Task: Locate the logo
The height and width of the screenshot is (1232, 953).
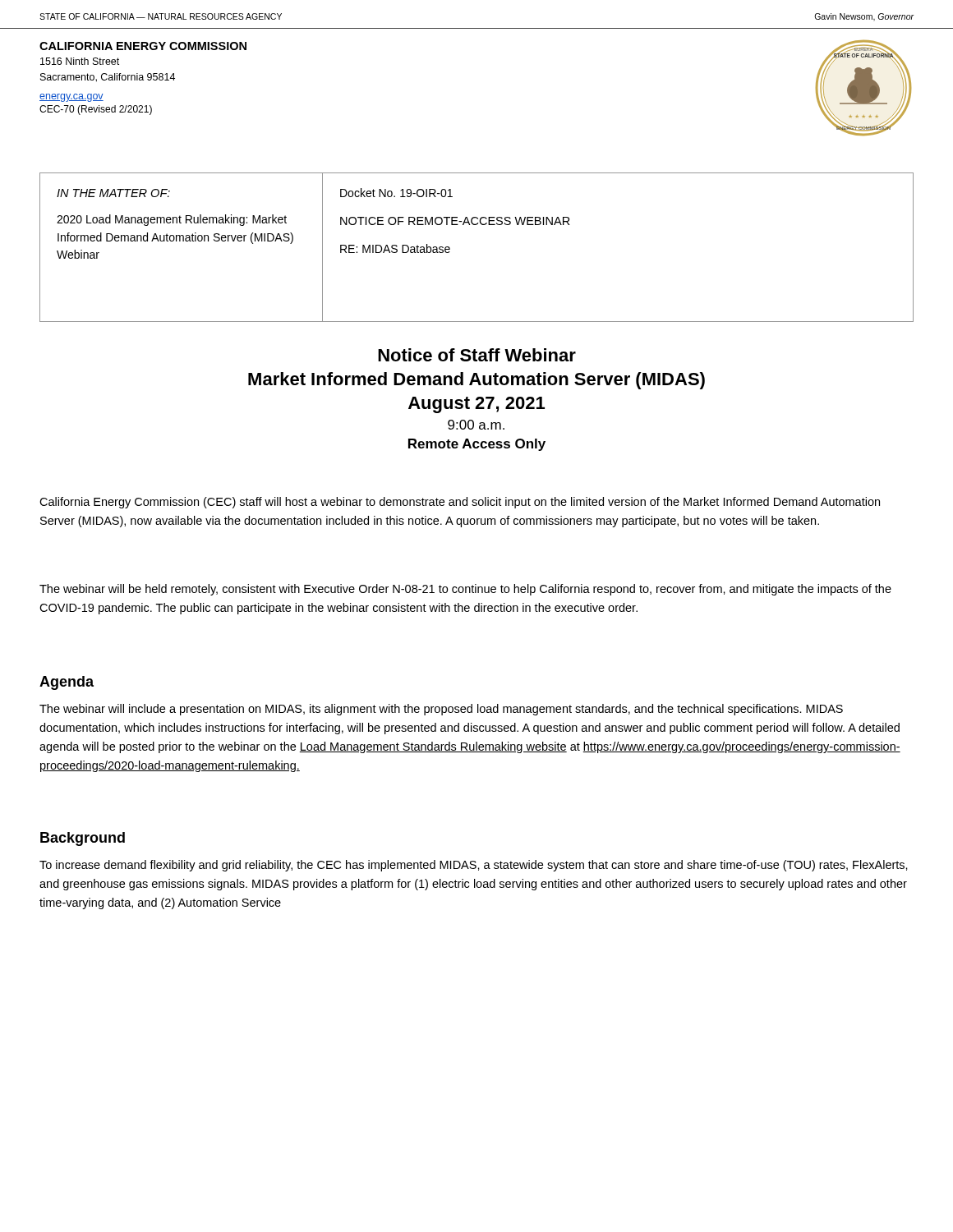Action: point(864,88)
